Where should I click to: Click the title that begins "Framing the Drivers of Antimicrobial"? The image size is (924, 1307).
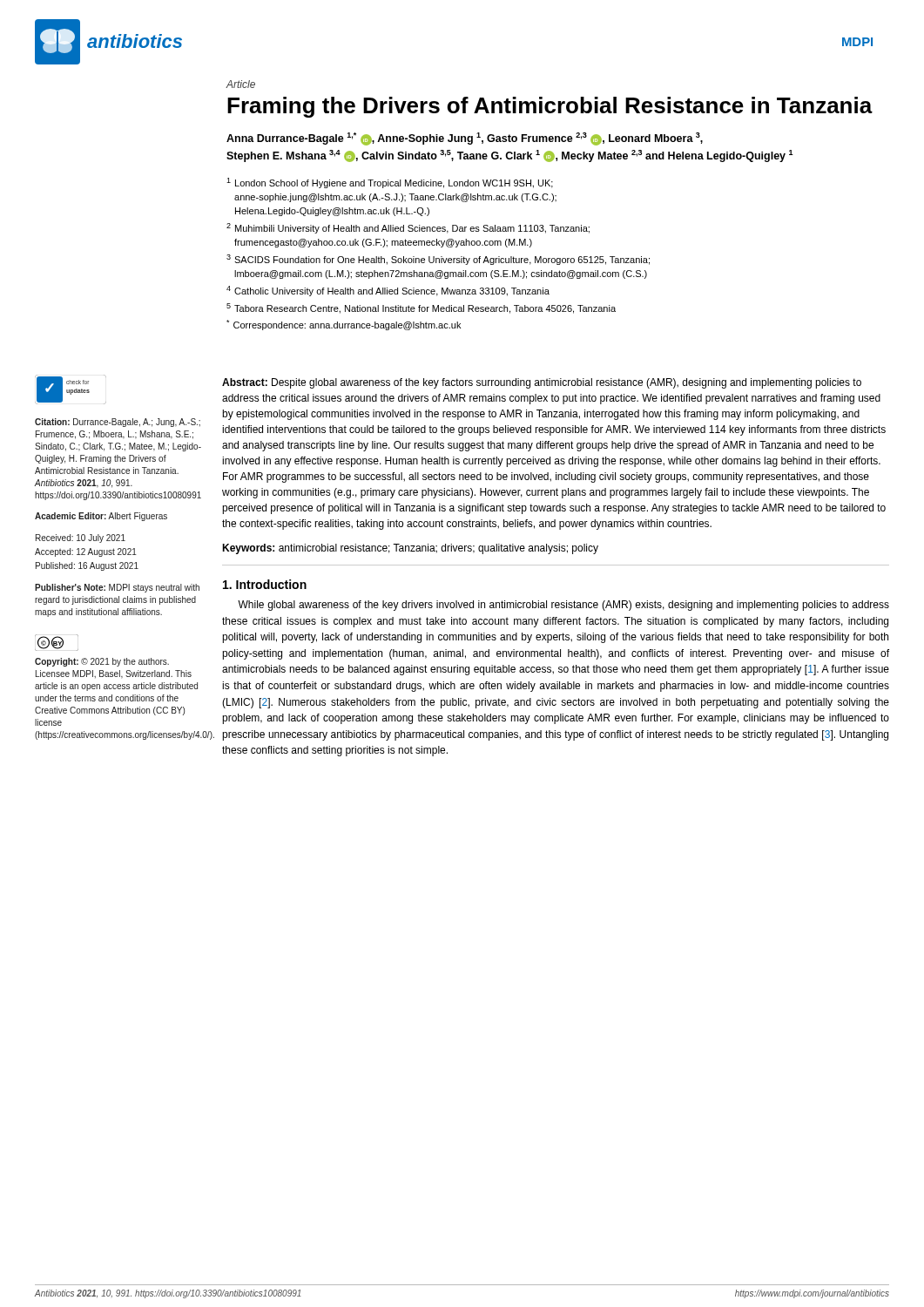pos(549,105)
